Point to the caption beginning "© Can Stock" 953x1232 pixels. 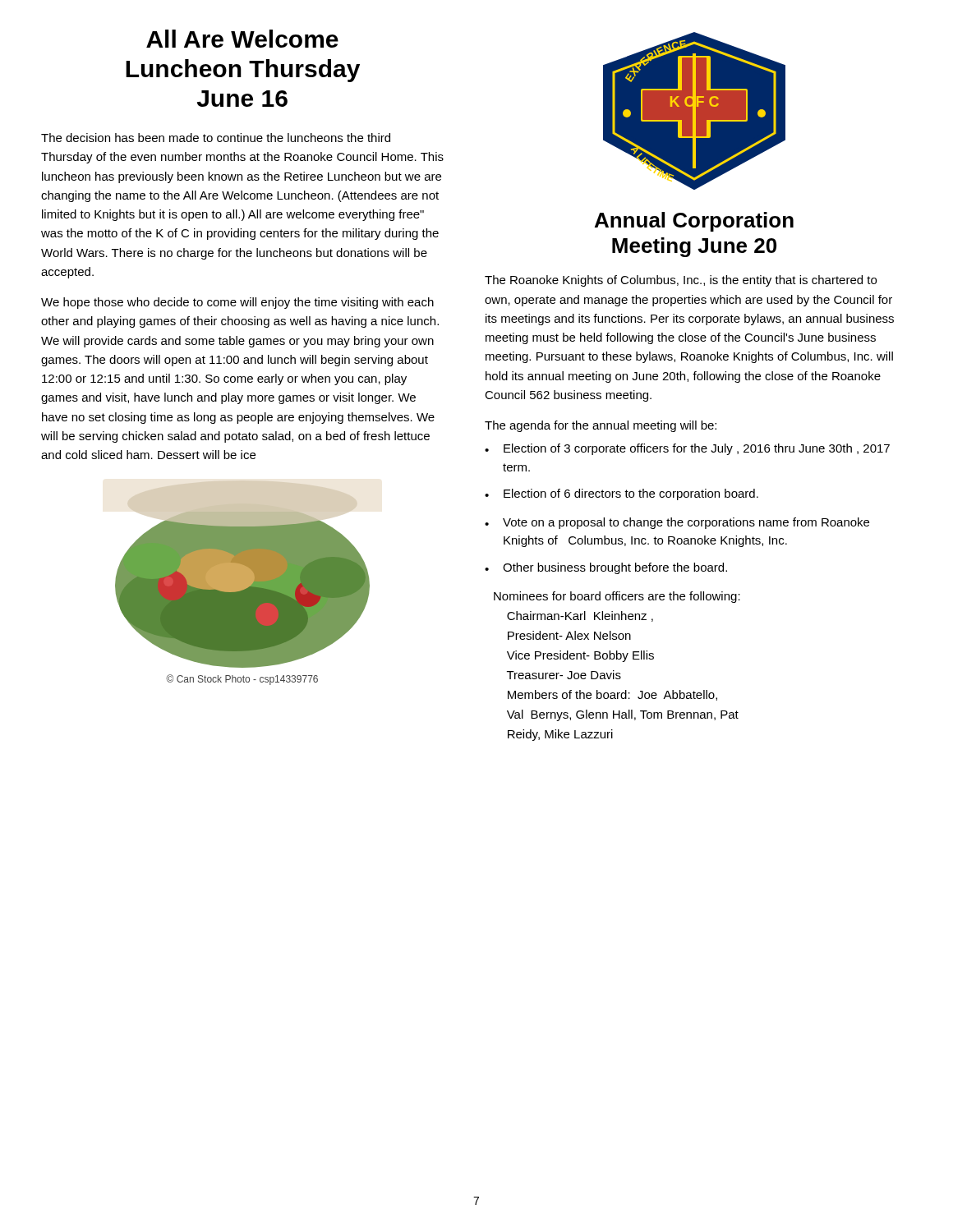point(242,679)
